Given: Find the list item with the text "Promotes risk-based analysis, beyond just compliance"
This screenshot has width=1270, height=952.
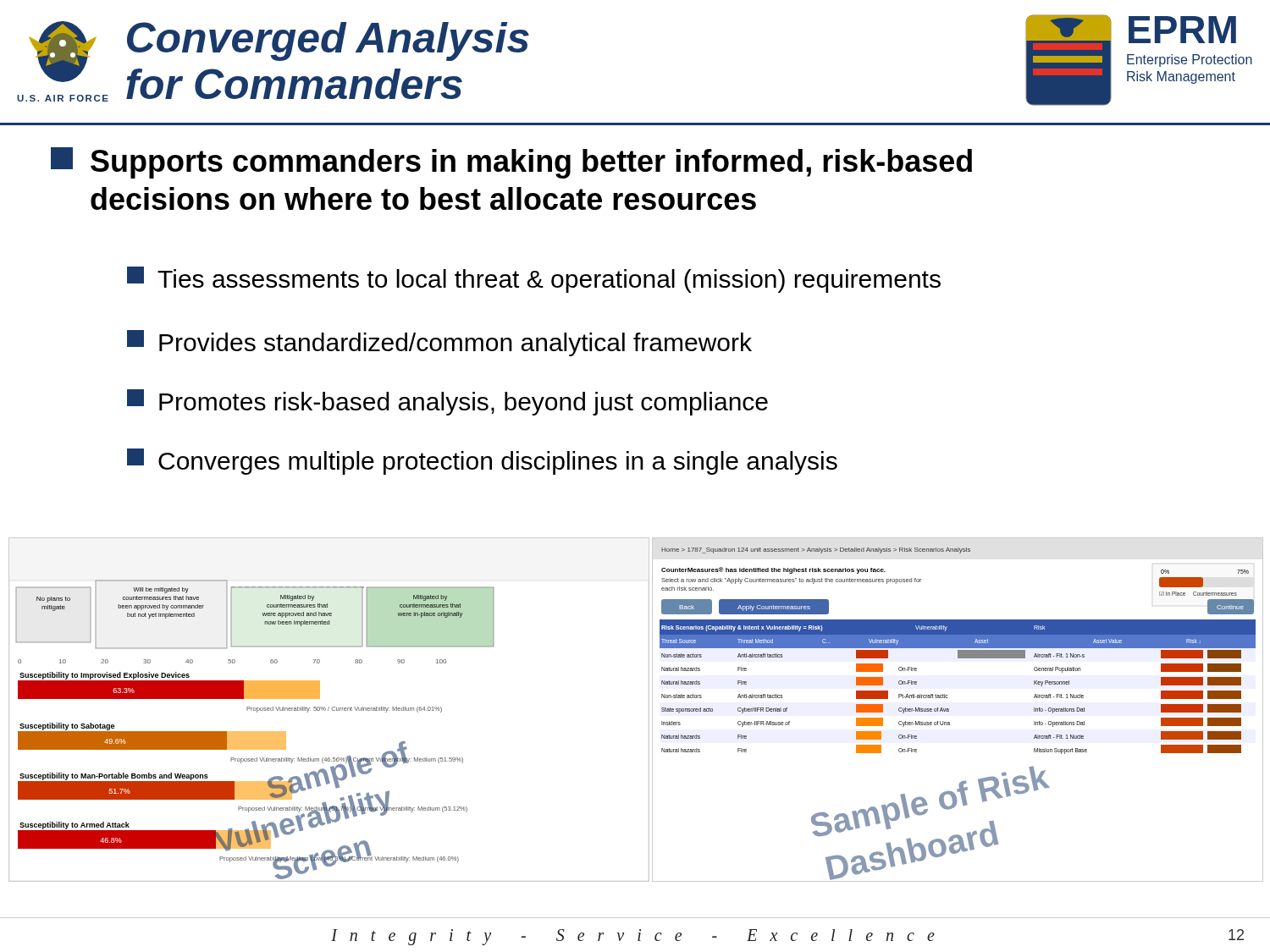Looking at the screenshot, I should point(448,402).
